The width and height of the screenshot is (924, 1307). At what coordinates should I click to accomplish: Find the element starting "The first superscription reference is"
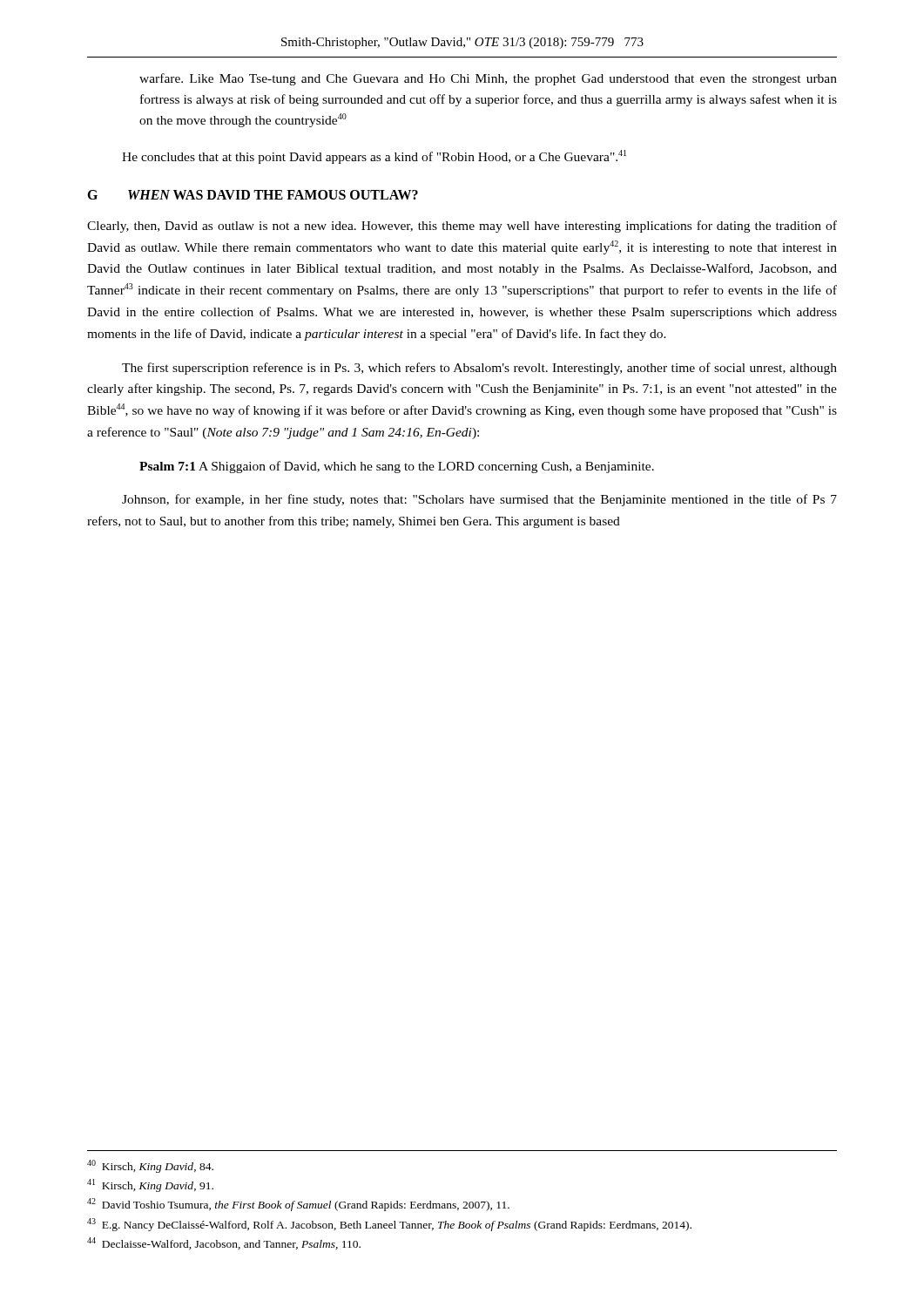462,399
